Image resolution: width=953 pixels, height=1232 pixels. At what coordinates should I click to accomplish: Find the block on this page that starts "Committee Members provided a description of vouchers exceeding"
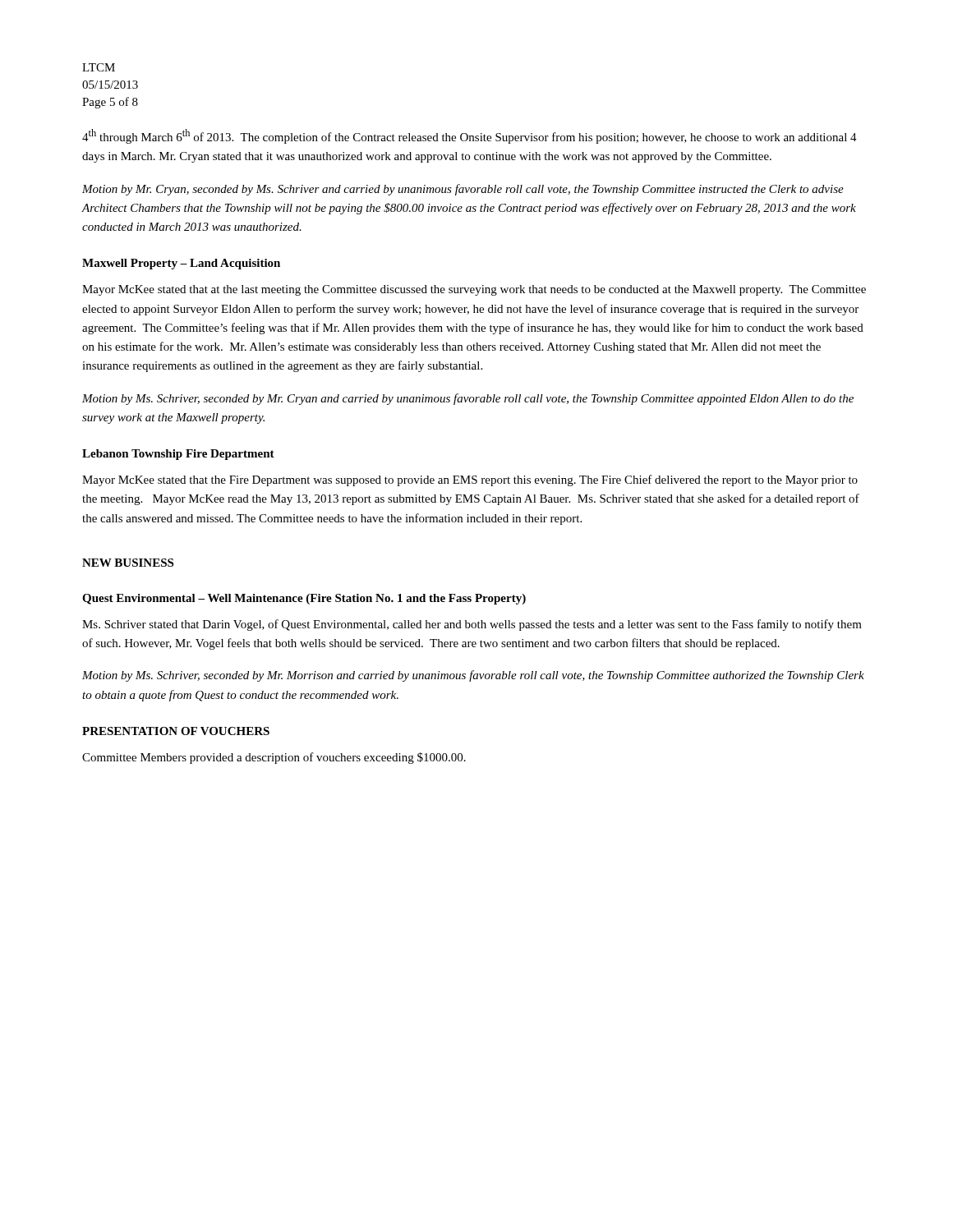pyautogui.click(x=274, y=757)
